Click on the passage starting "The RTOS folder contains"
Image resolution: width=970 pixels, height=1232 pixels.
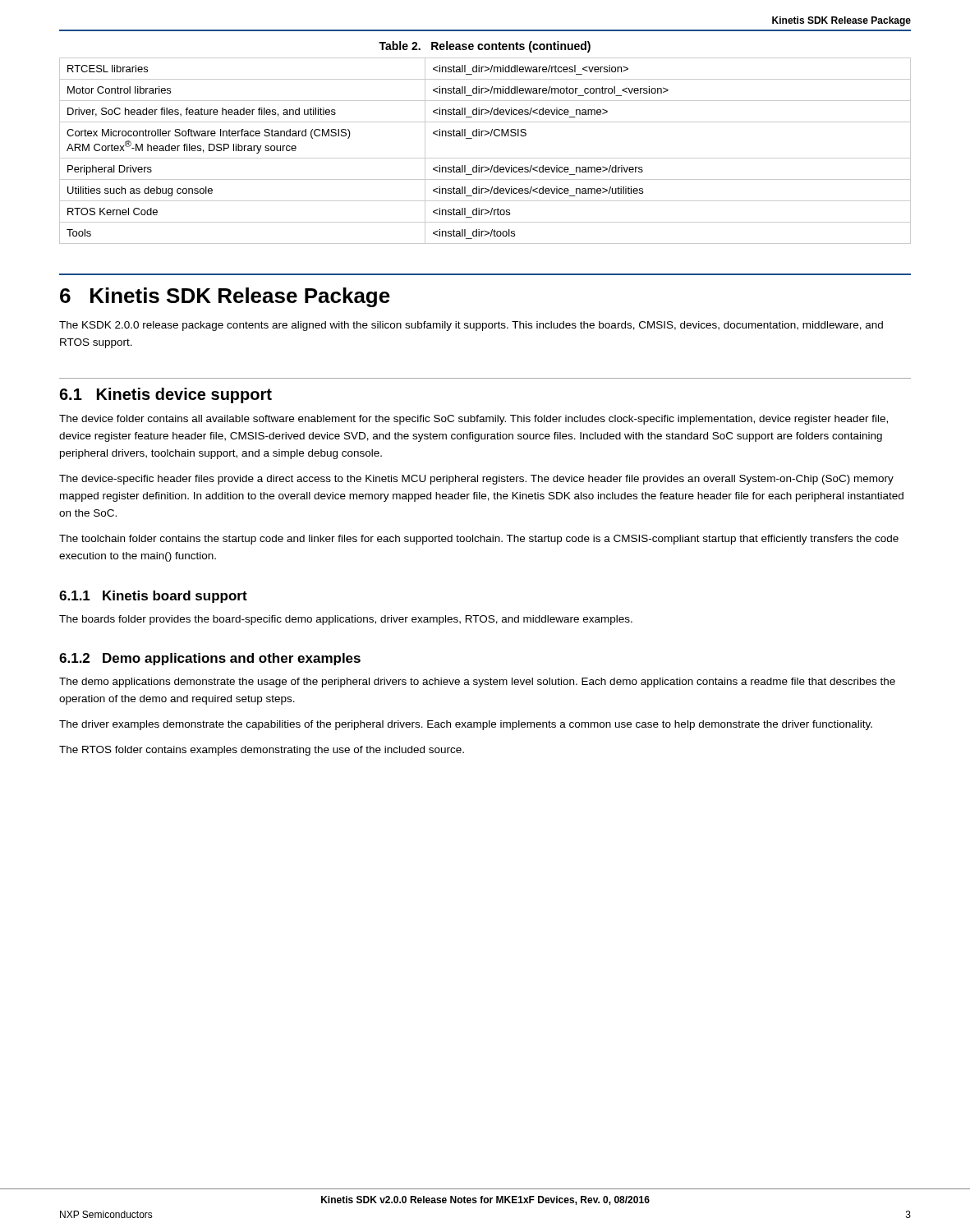pyautogui.click(x=262, y=750)
